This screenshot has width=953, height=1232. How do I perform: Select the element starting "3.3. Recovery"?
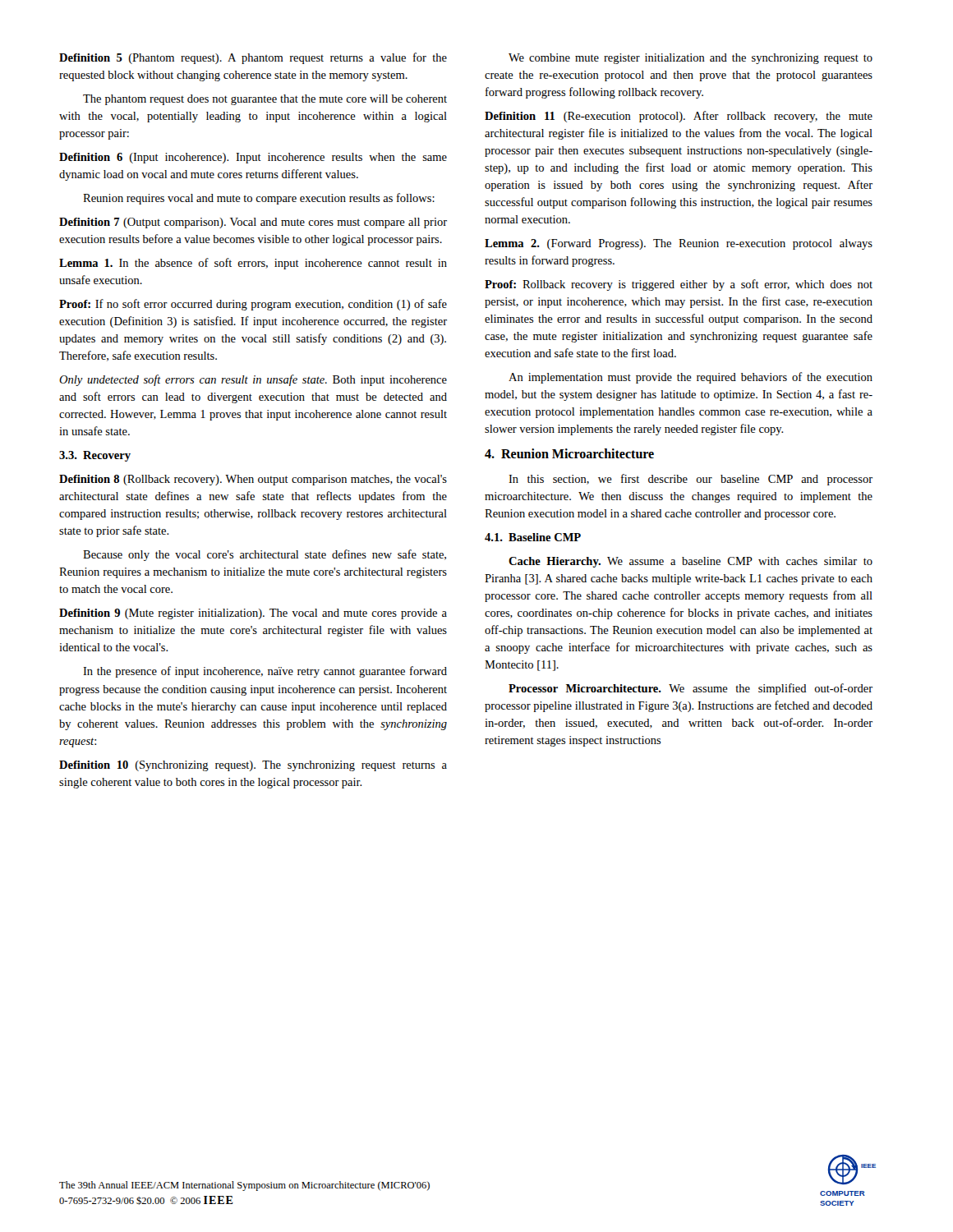(95, 456)
